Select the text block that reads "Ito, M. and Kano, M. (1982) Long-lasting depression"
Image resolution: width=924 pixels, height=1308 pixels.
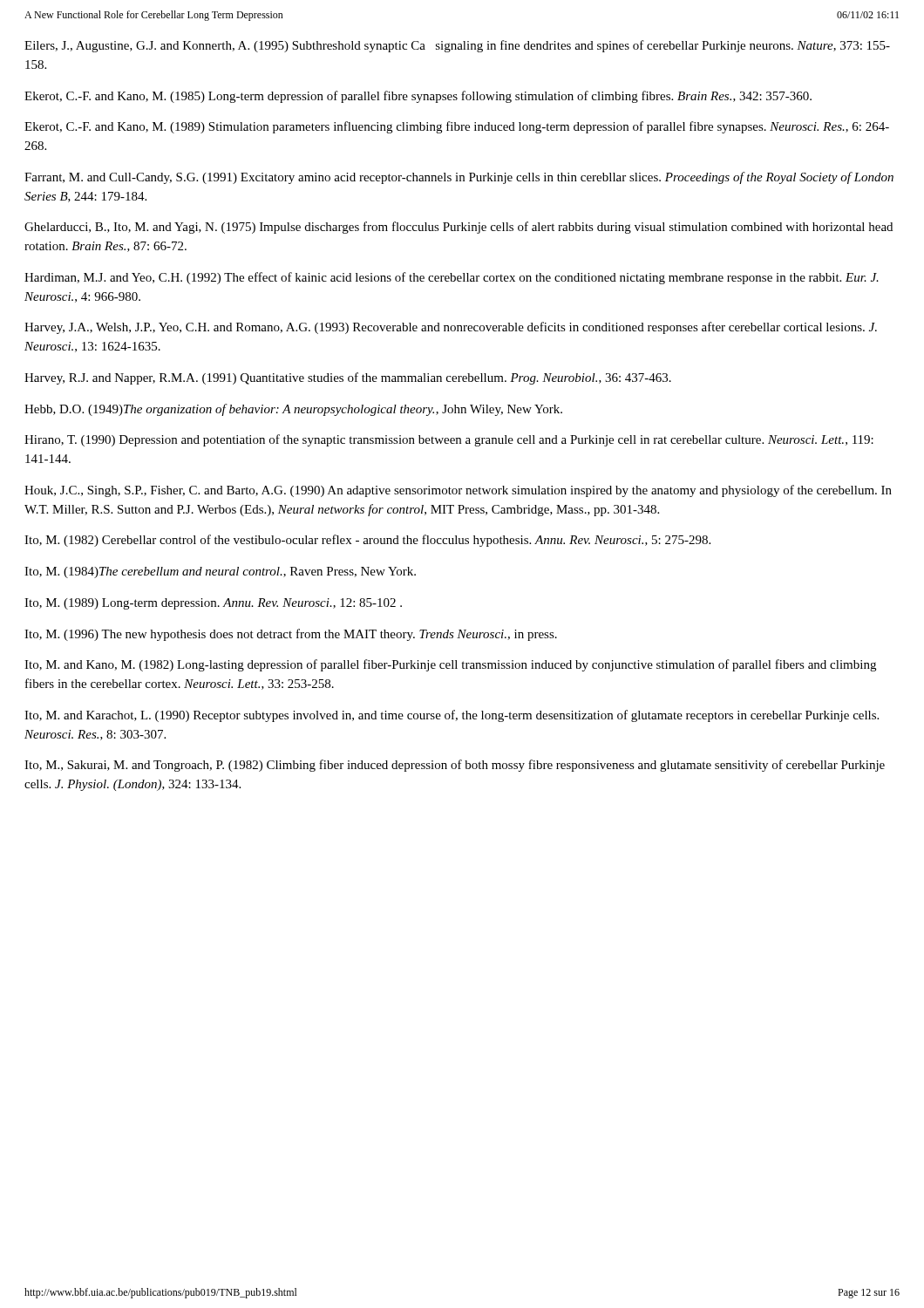450,674
